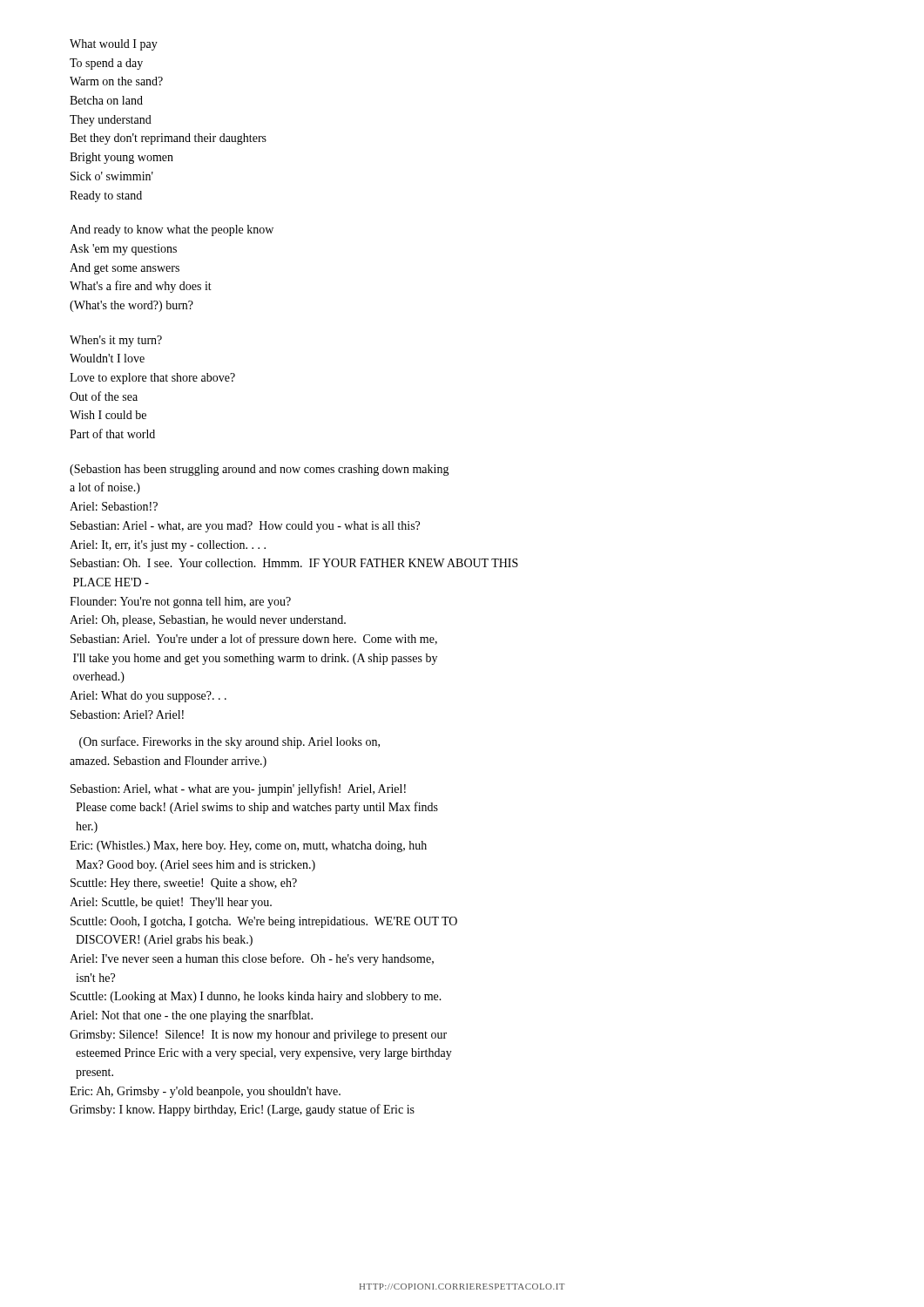The height and width of the screenshot is (1307, 924).
Task: Locate the passage starting "(On surface. Fireworks"
Action: click(229, 742)
